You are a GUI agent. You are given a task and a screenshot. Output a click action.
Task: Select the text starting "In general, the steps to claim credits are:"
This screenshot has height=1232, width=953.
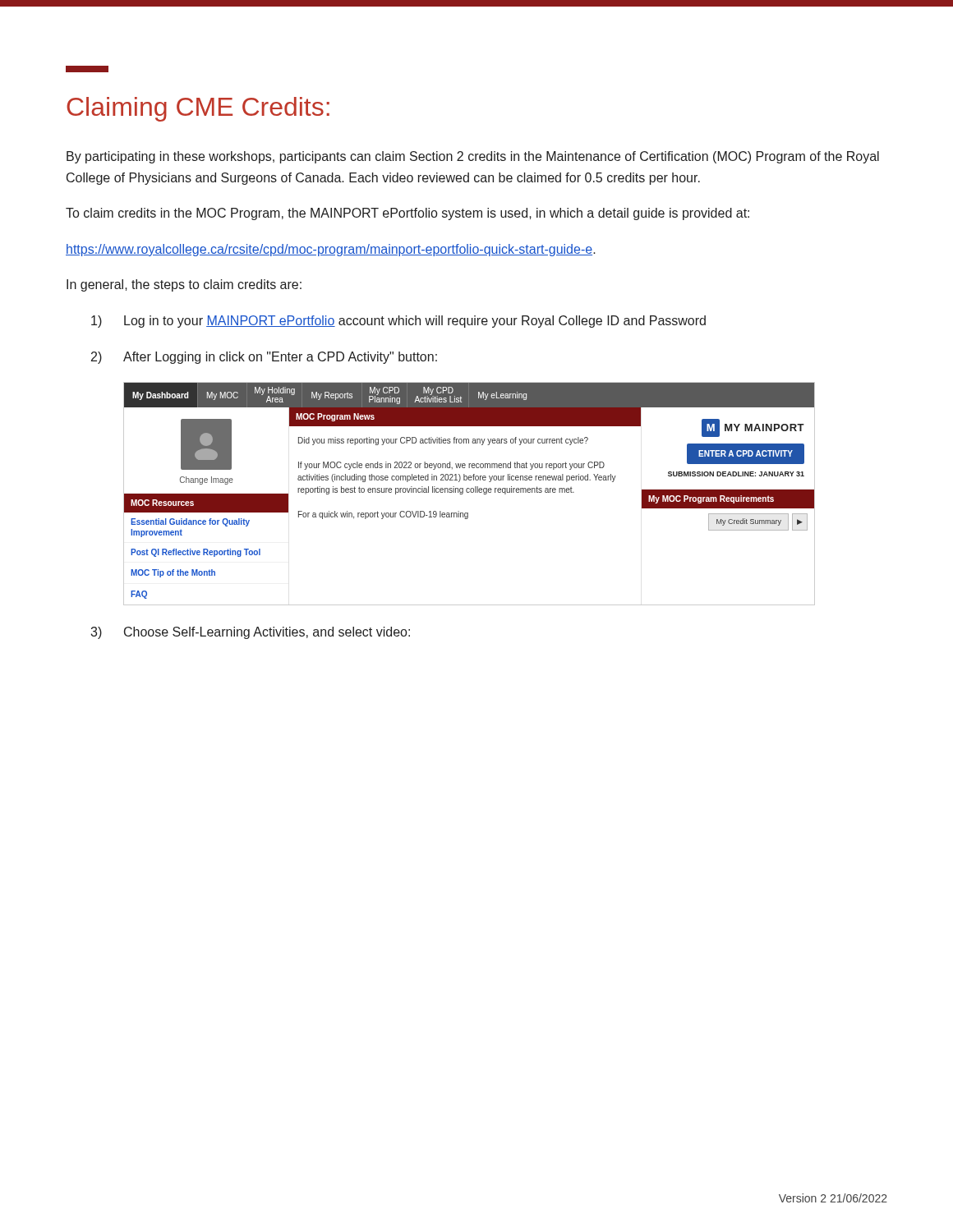(184, 285)
